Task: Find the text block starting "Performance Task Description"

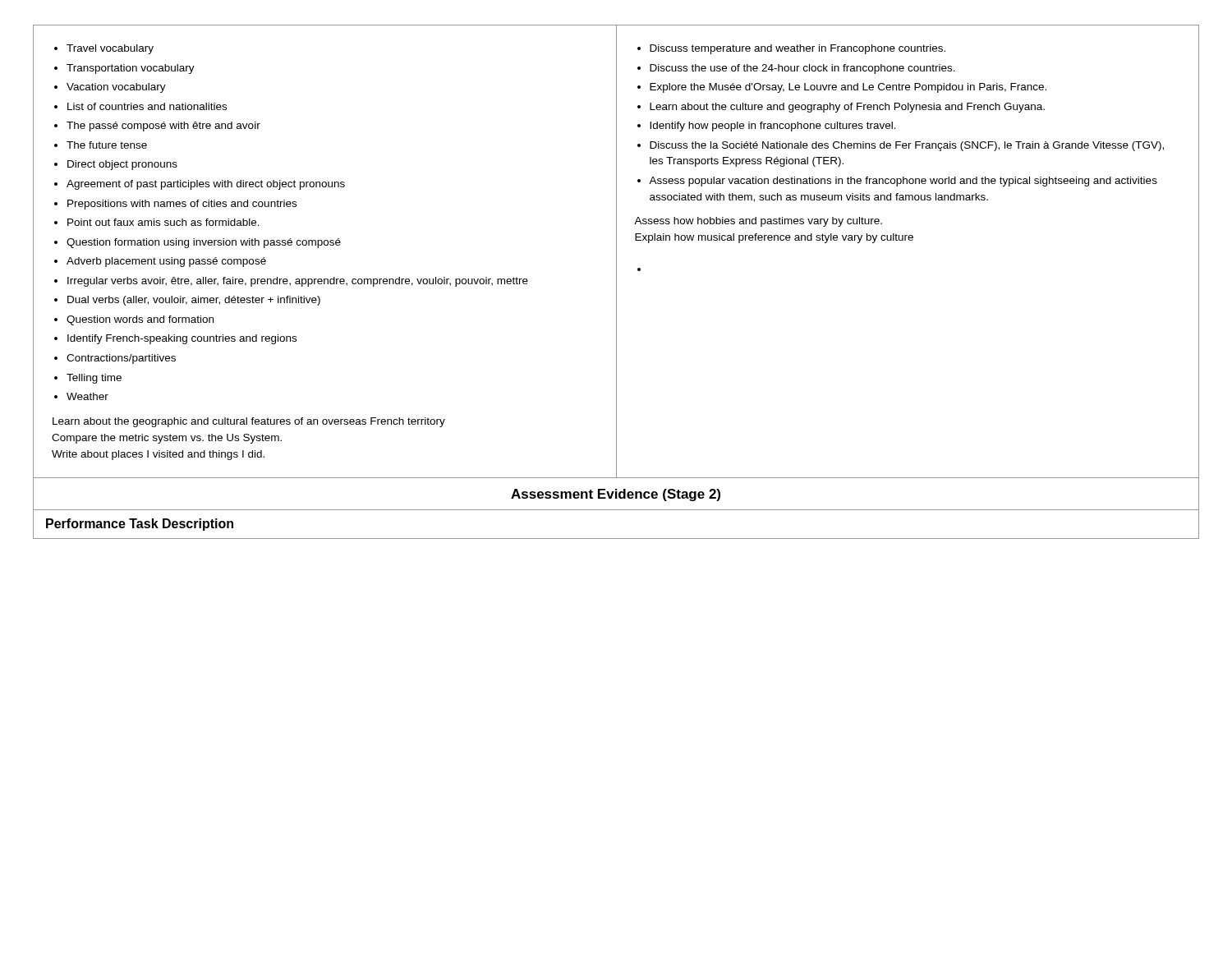Action: pos(140,524)
